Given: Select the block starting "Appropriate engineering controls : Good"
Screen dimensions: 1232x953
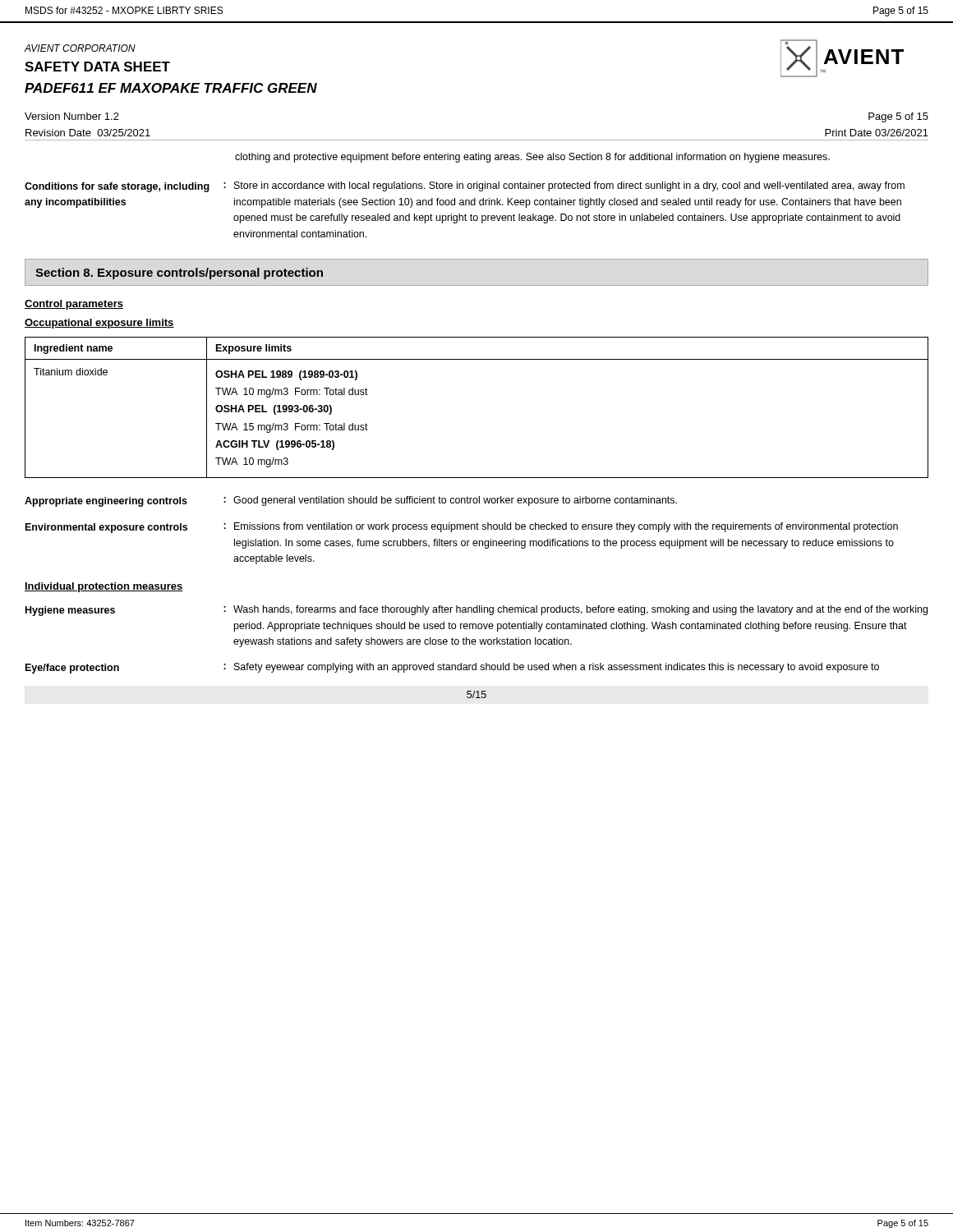Looking at the screenshot, I should click(x=476, y=501).
